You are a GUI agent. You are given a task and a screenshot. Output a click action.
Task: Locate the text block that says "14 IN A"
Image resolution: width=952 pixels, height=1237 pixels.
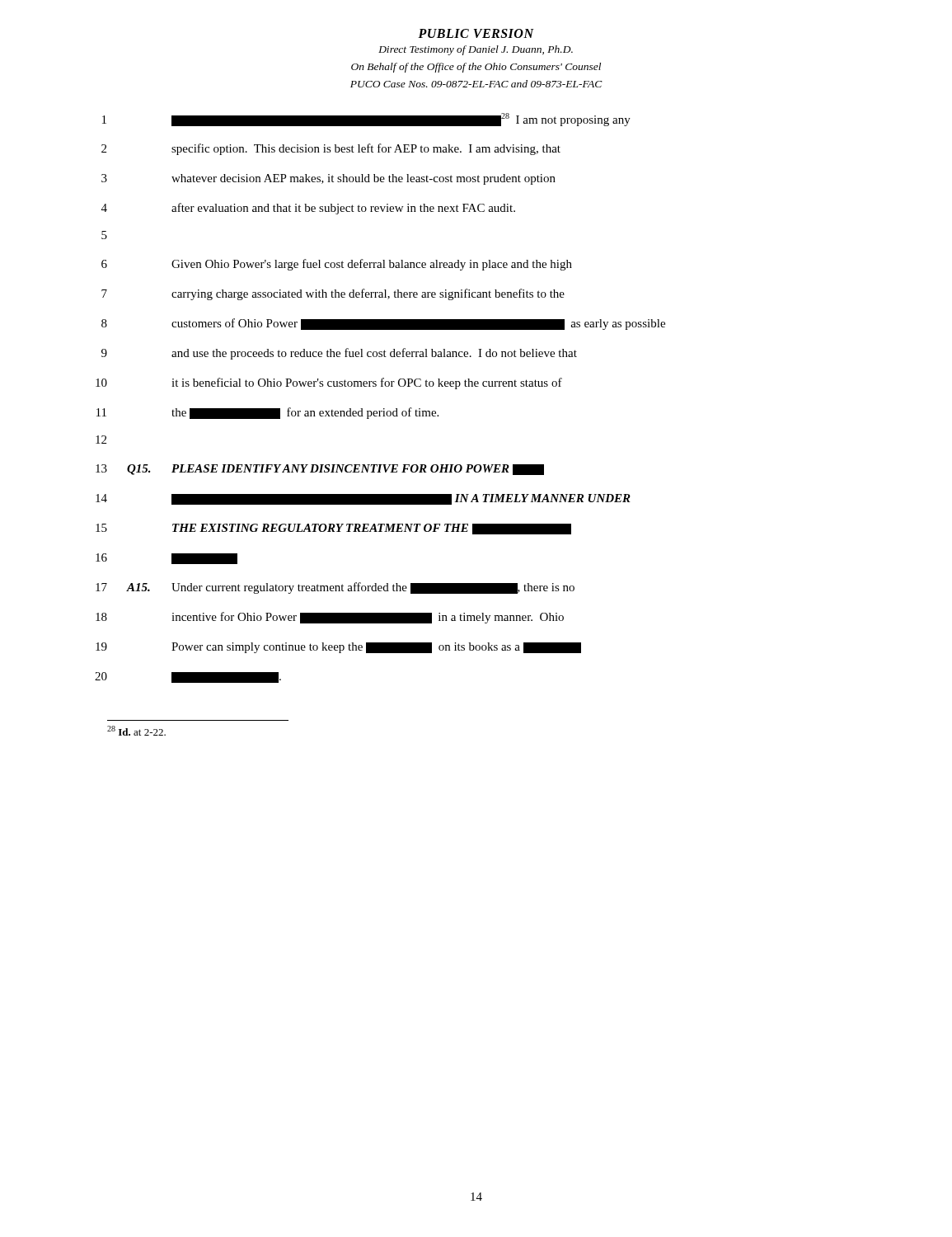coord(472,498)
